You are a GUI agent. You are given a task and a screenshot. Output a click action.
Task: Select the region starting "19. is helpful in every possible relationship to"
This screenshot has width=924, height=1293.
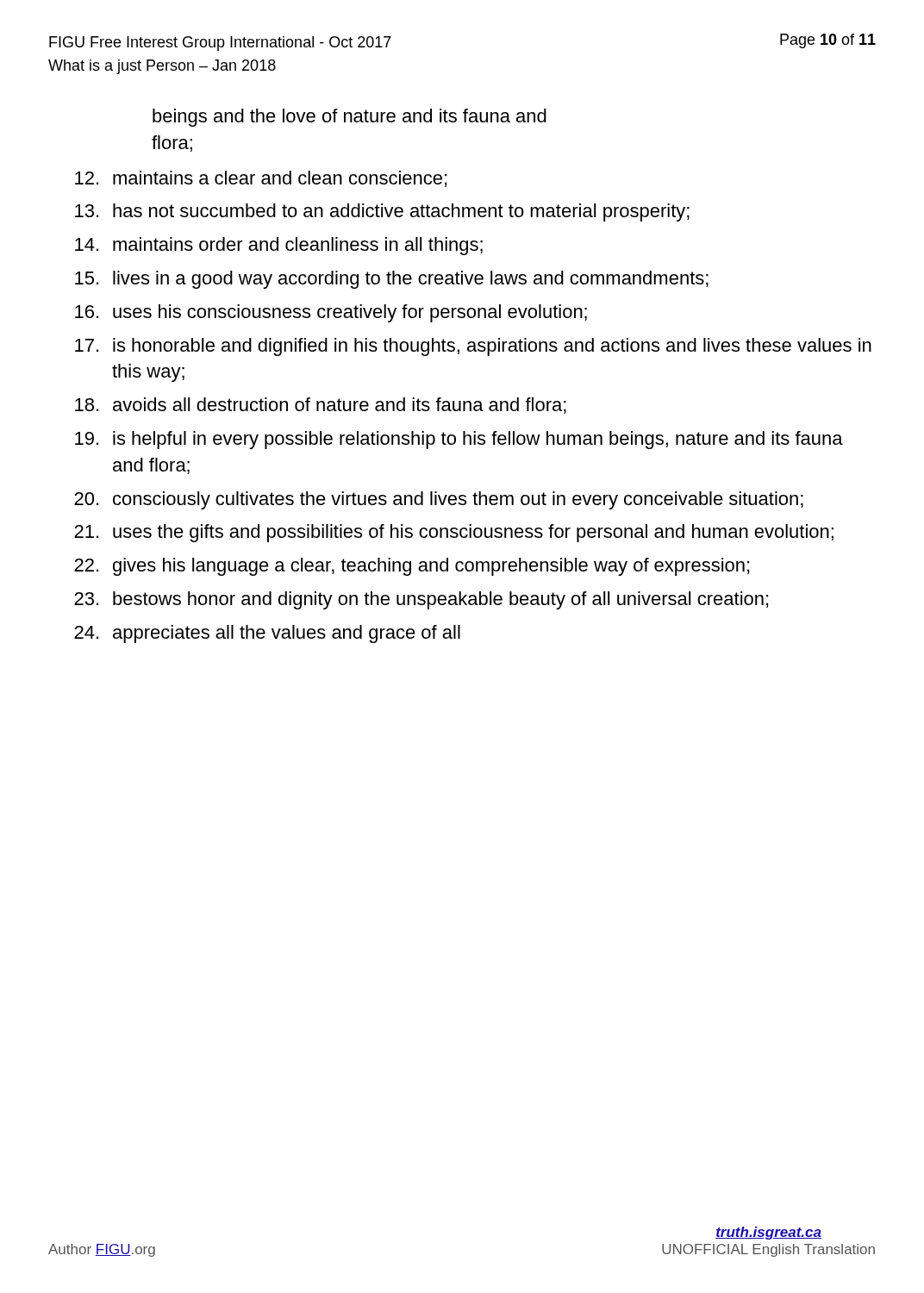462,452
